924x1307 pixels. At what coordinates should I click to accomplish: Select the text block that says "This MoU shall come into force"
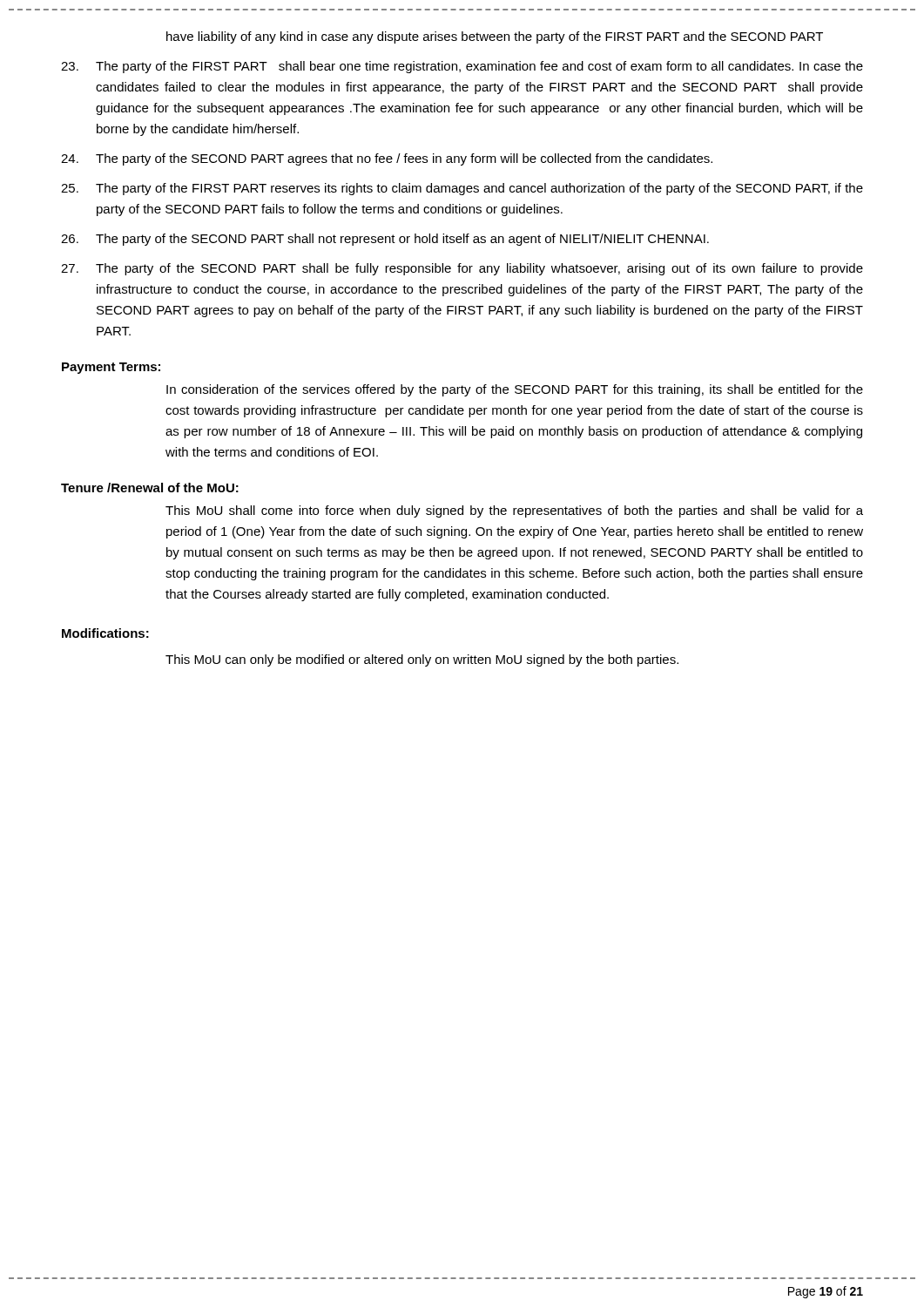click(514, 552)
